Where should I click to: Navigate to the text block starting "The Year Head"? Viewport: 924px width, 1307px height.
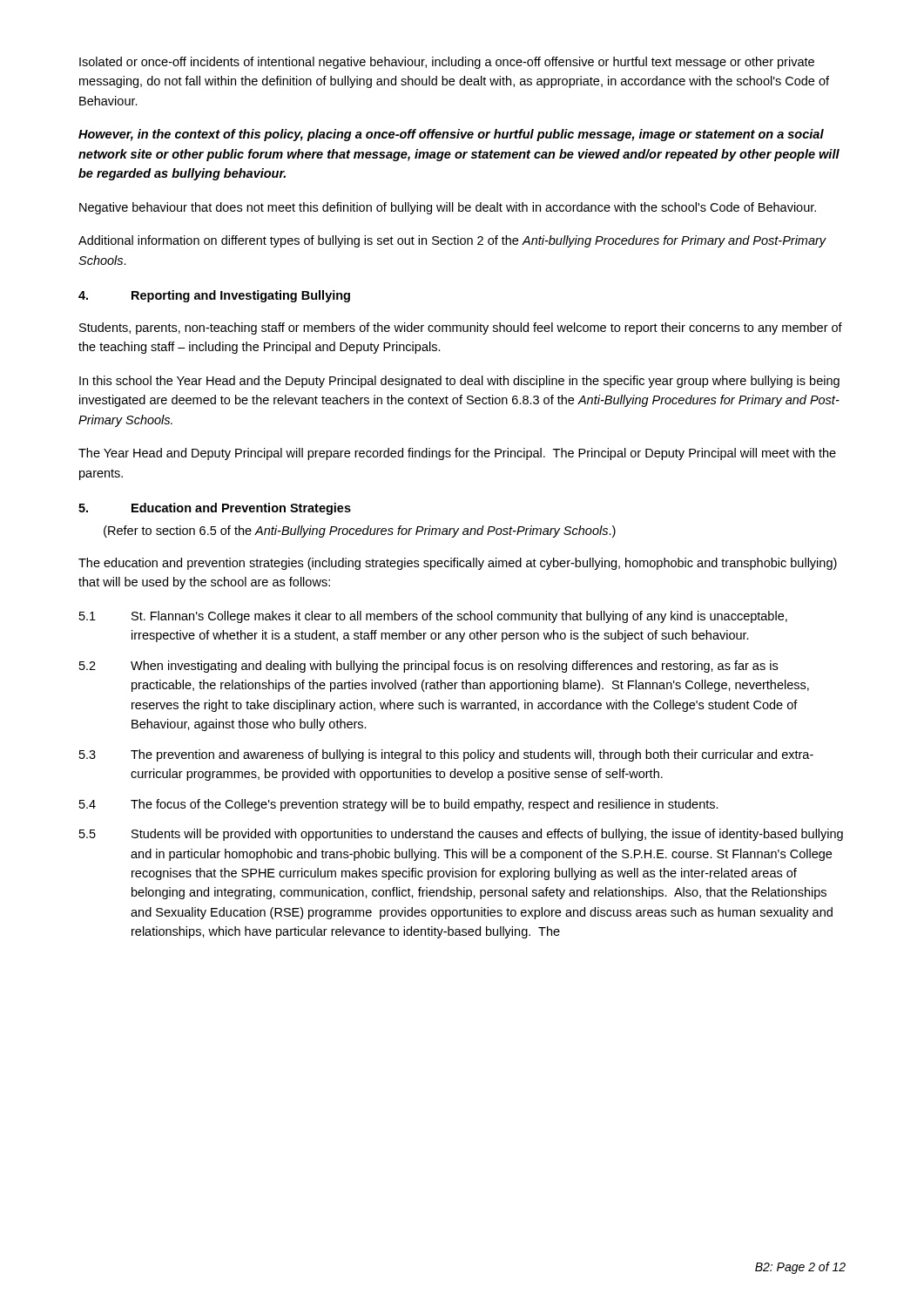click(x=457, y=463)
